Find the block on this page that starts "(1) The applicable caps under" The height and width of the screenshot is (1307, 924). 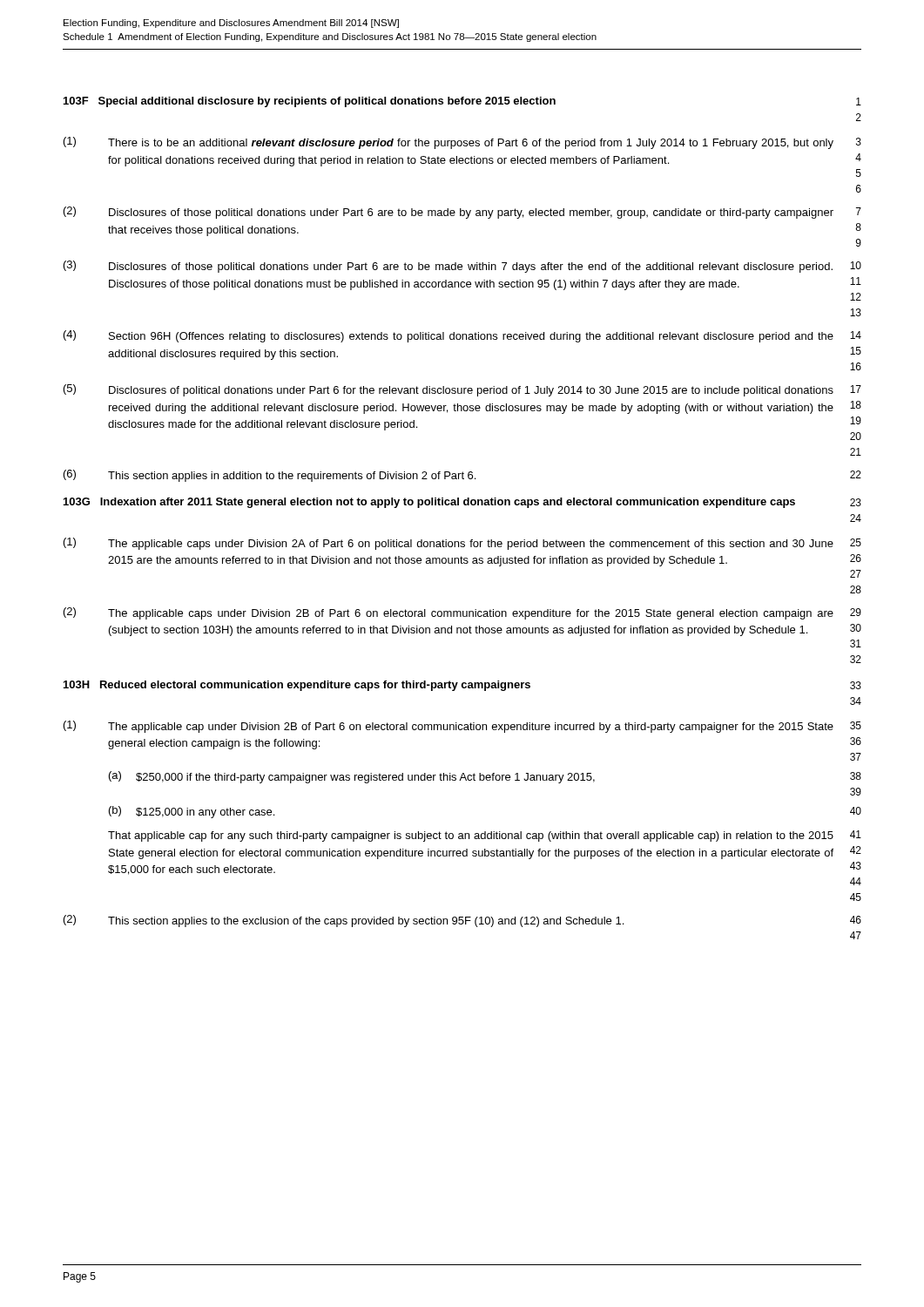pyautogui.click(x=462, y=566)
